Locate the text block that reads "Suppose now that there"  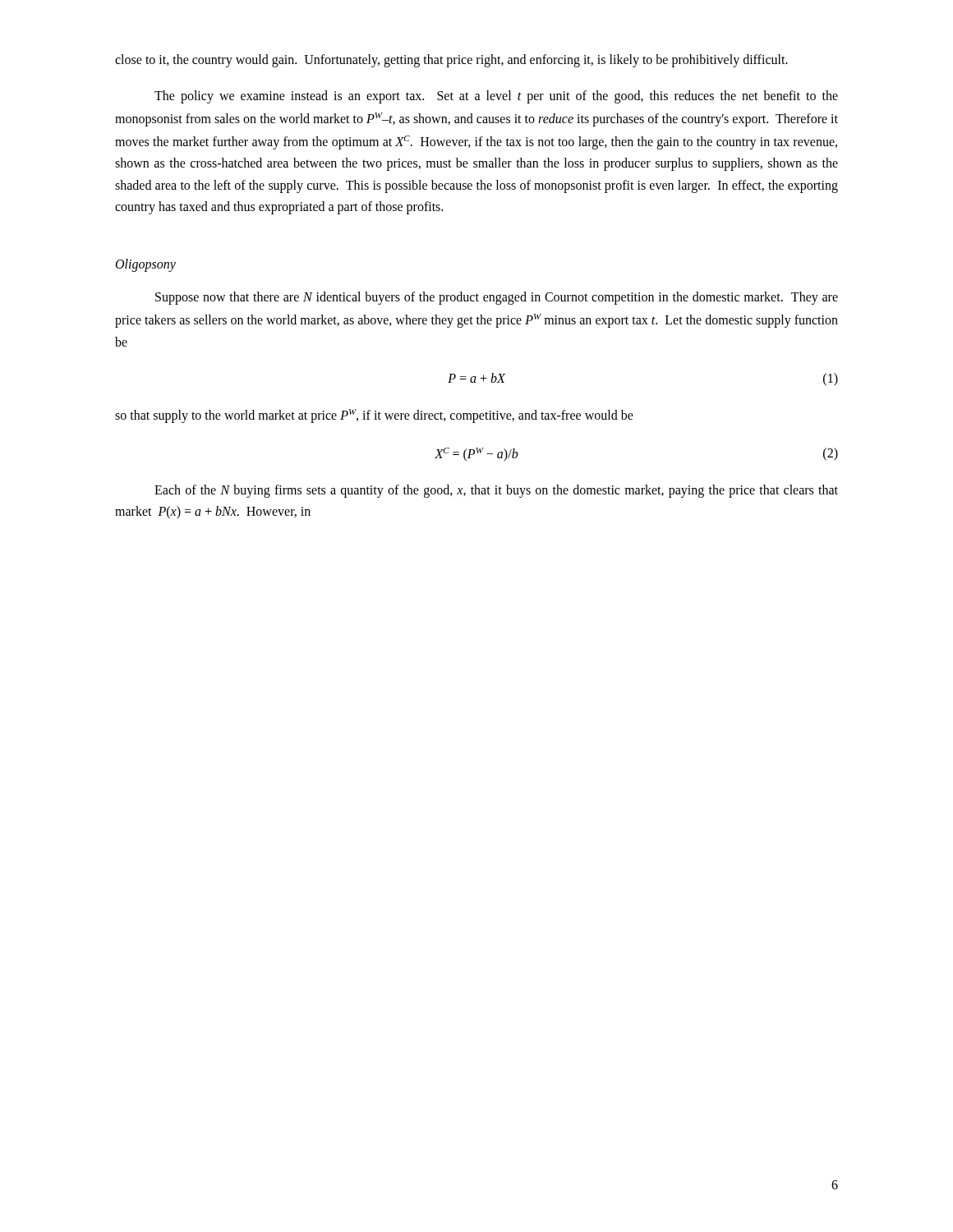point(476,319)
